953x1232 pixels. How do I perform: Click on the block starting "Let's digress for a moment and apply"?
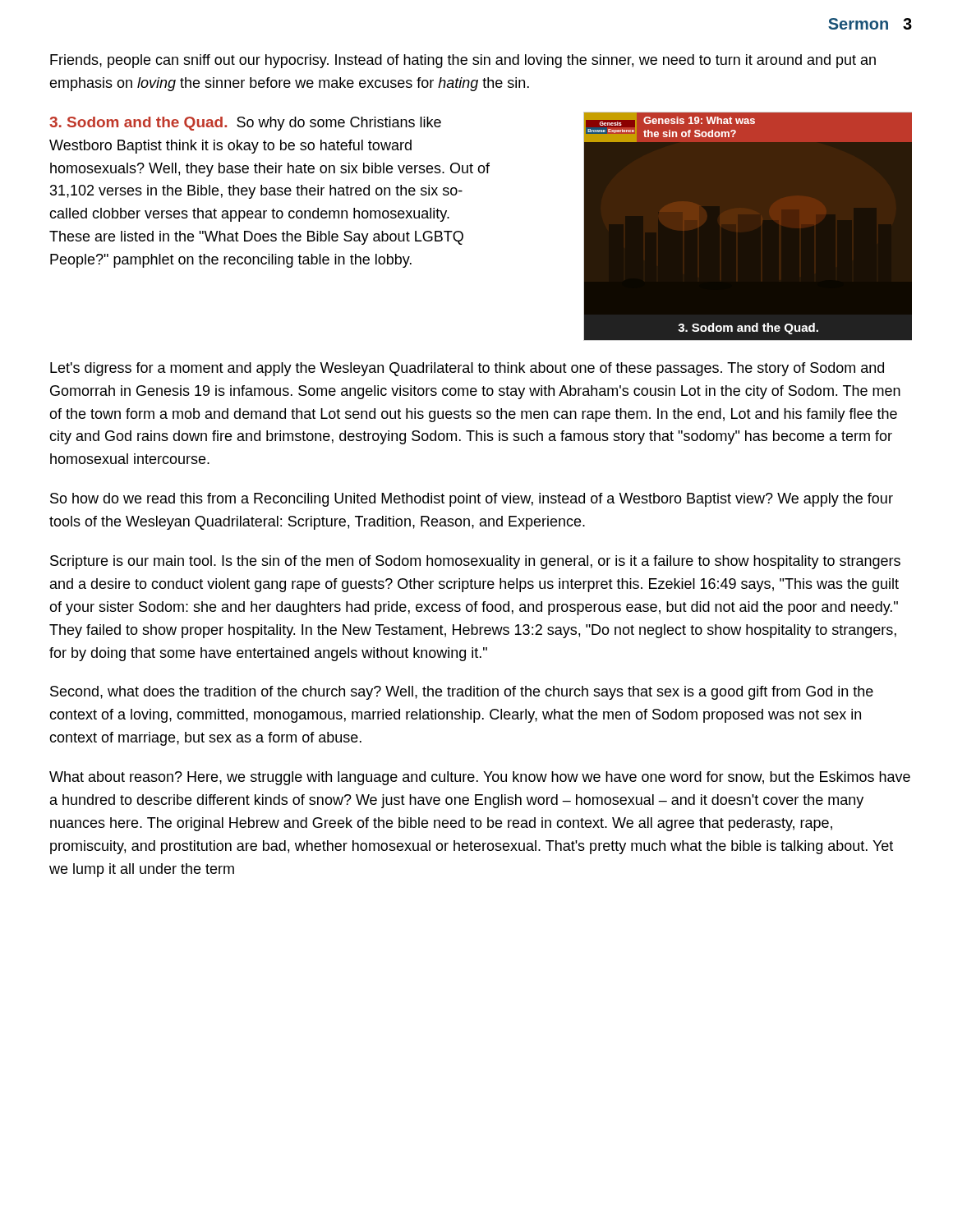tap(475, 414)
